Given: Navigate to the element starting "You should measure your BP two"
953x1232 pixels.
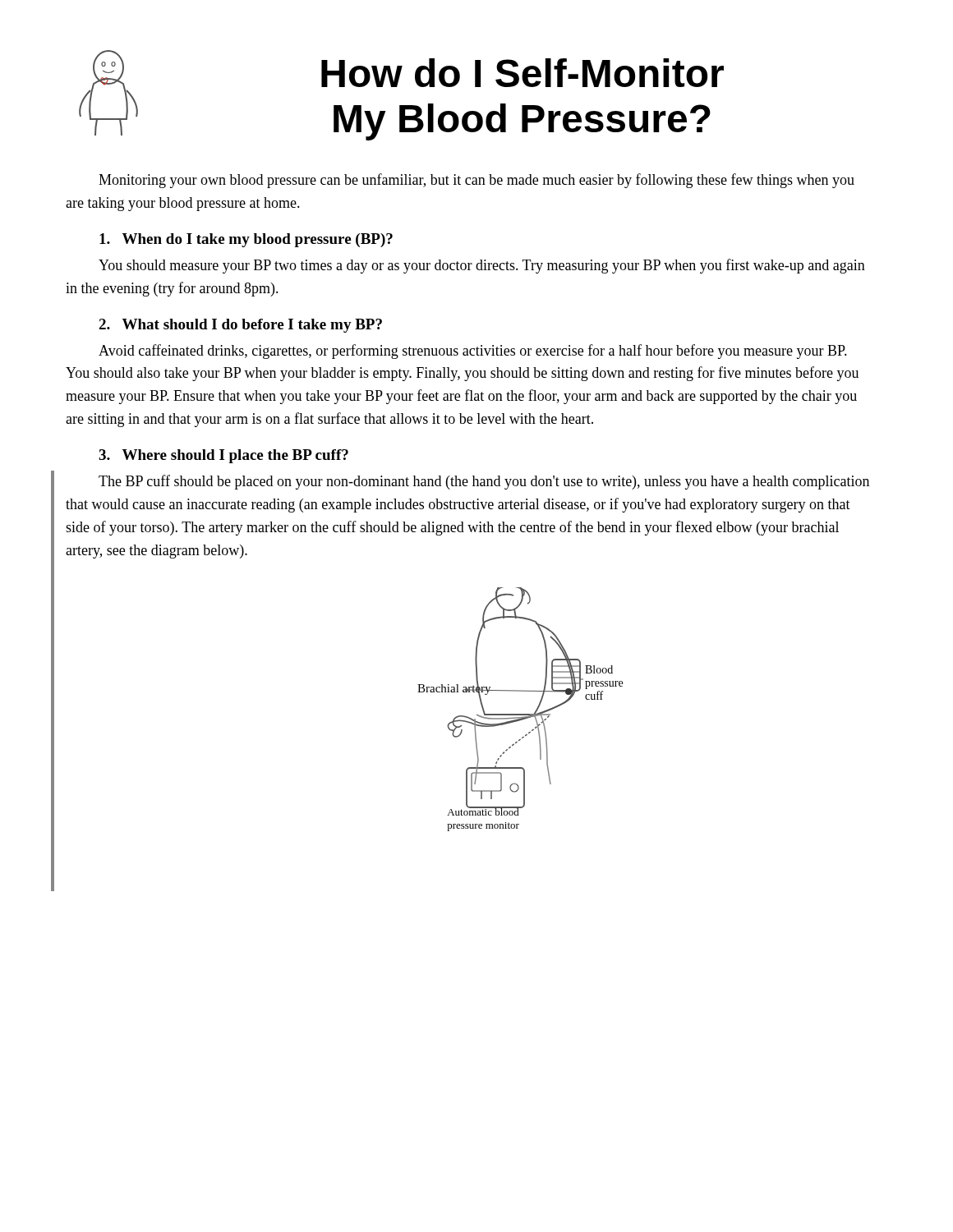Looking at the screenshot, I should [465, 277].
